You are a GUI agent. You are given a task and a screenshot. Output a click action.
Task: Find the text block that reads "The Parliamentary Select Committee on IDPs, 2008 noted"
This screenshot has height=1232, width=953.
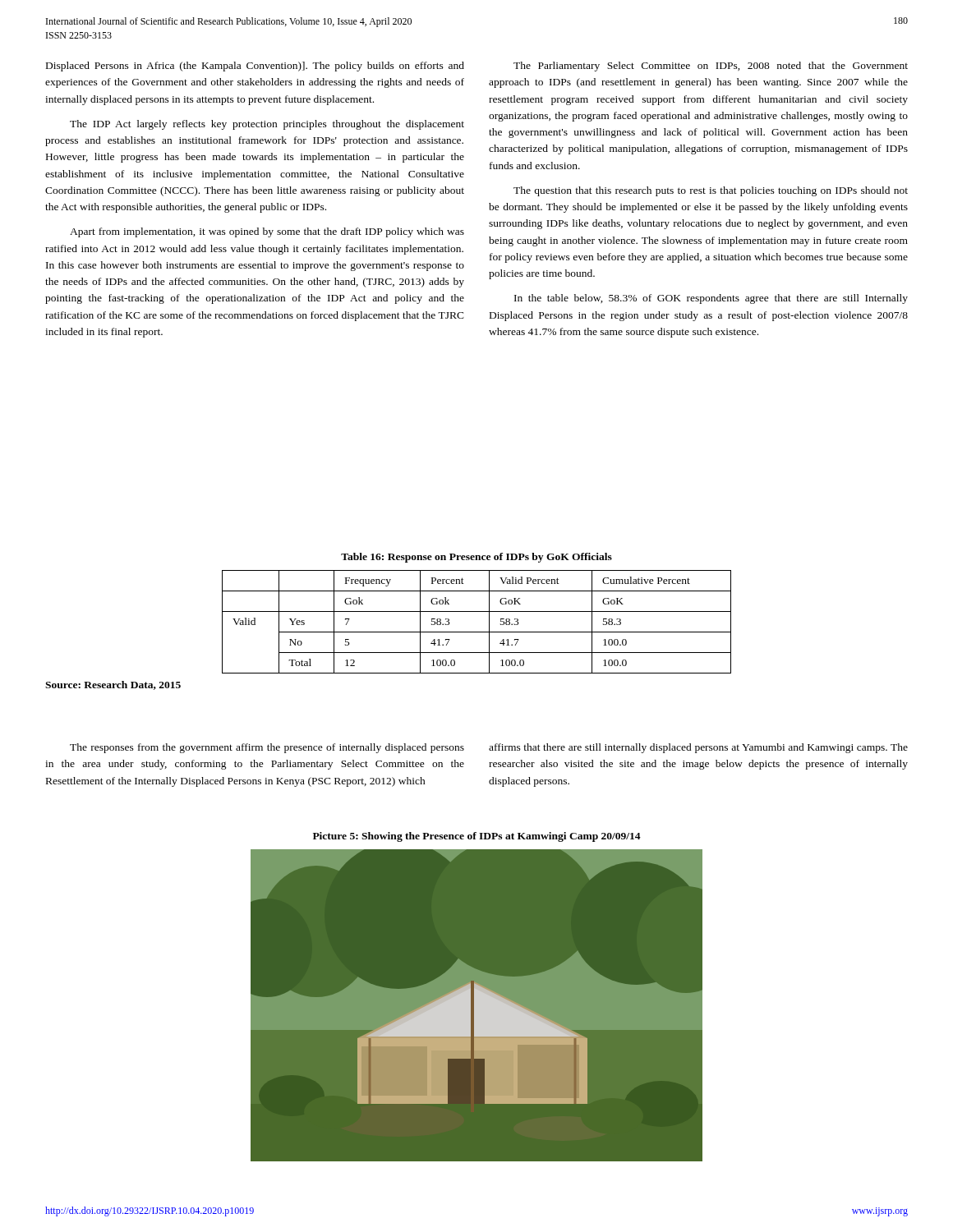click(x=698, y=199)
